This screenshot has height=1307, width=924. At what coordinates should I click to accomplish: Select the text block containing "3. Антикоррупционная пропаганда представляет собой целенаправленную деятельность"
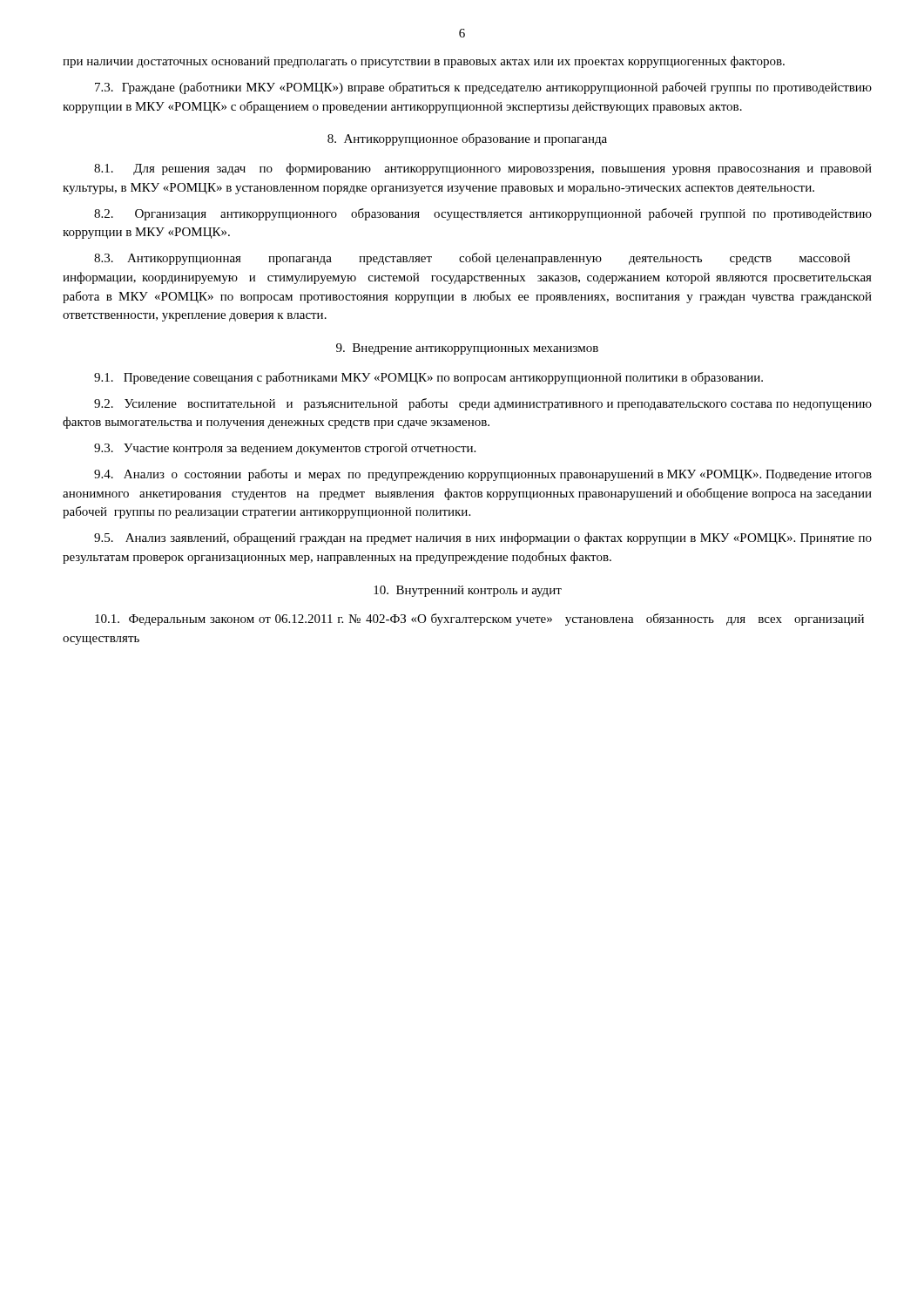467,287
